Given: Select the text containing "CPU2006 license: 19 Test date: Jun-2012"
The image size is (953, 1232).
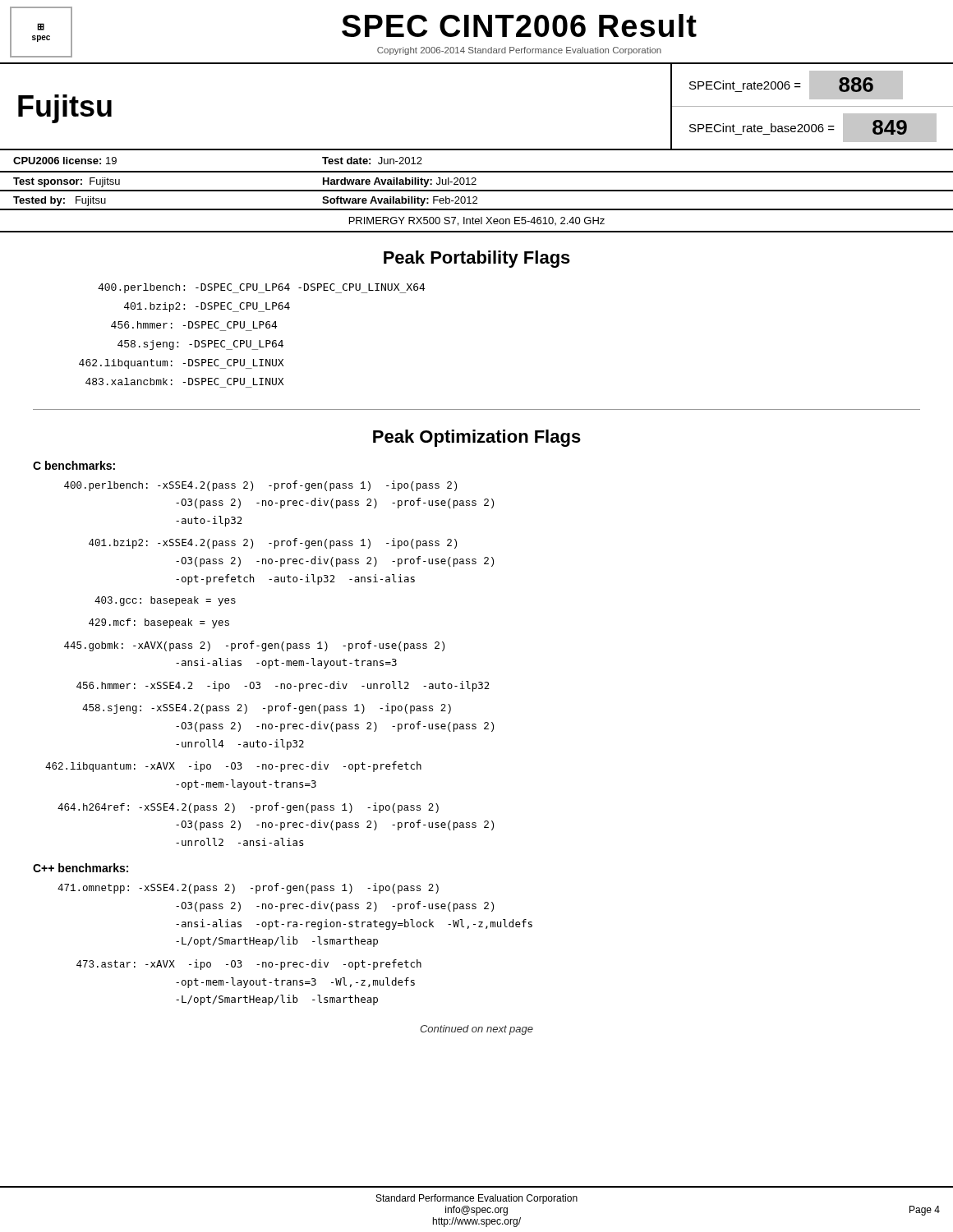Looking at the screenshot, I should (476, 161).
